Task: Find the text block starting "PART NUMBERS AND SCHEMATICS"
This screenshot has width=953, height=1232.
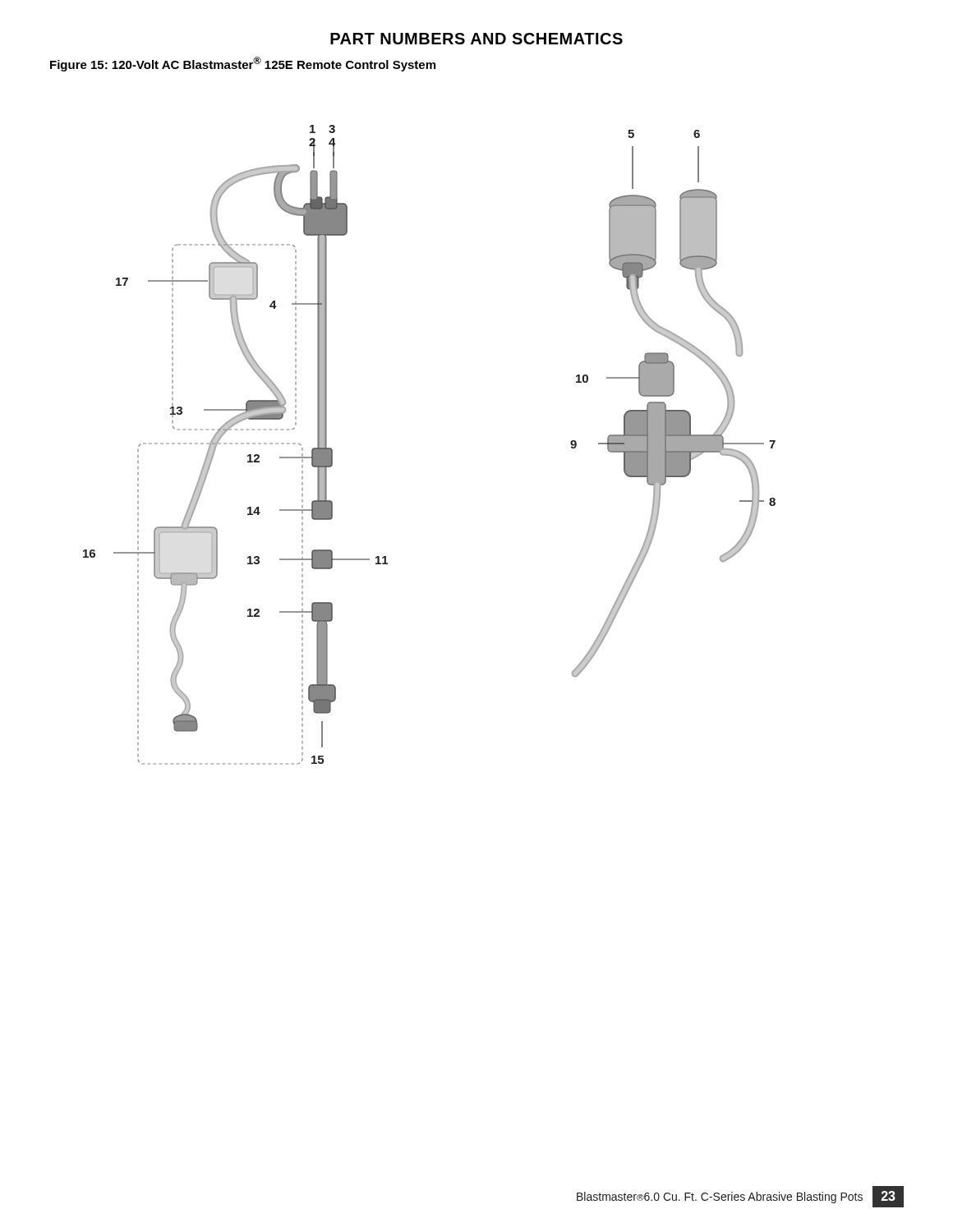Action: [476, 39]
